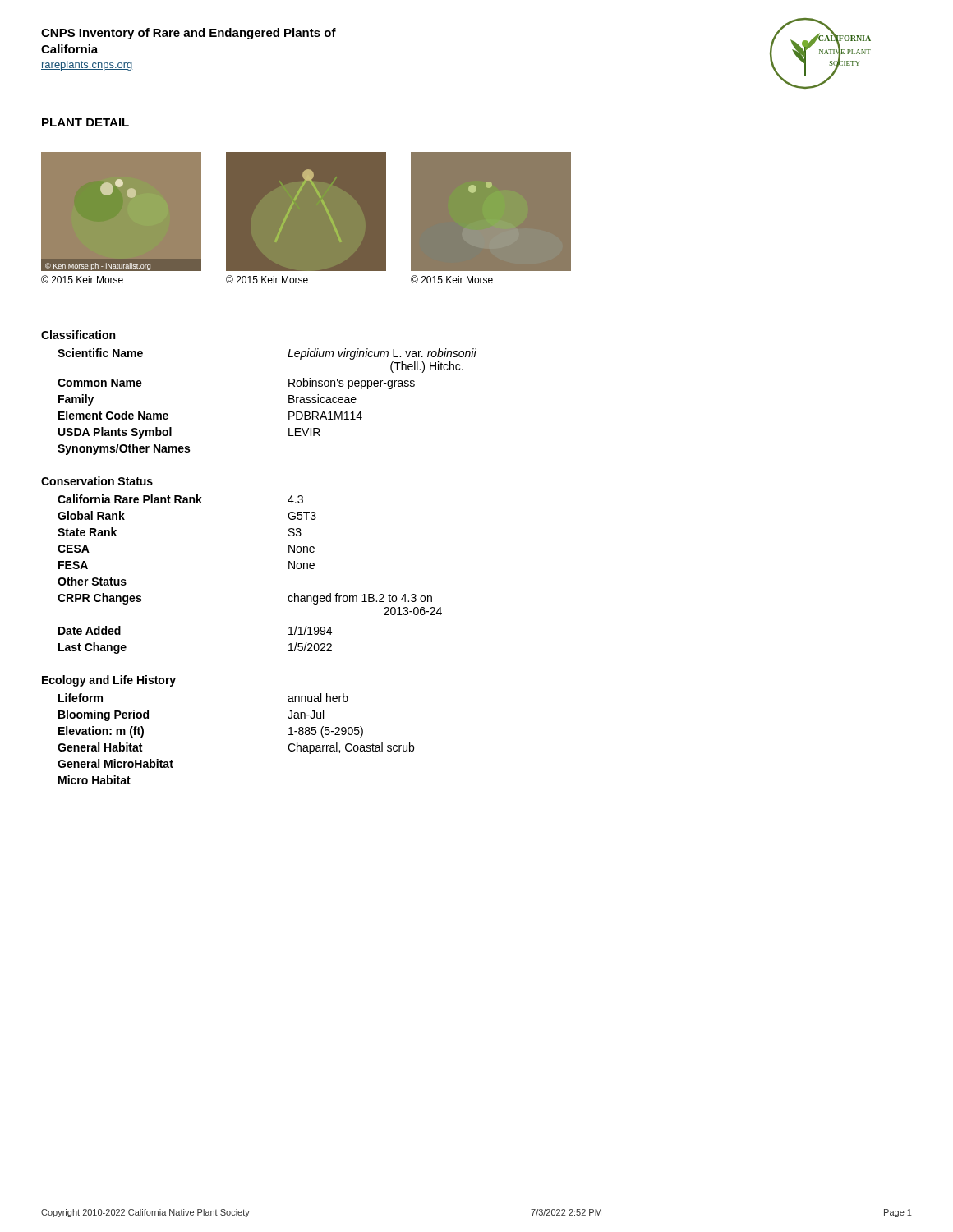Point to the text block starting "Lifeform annual herb"
The width and height of the screenshot is (953, 1232).
point(77,698)
